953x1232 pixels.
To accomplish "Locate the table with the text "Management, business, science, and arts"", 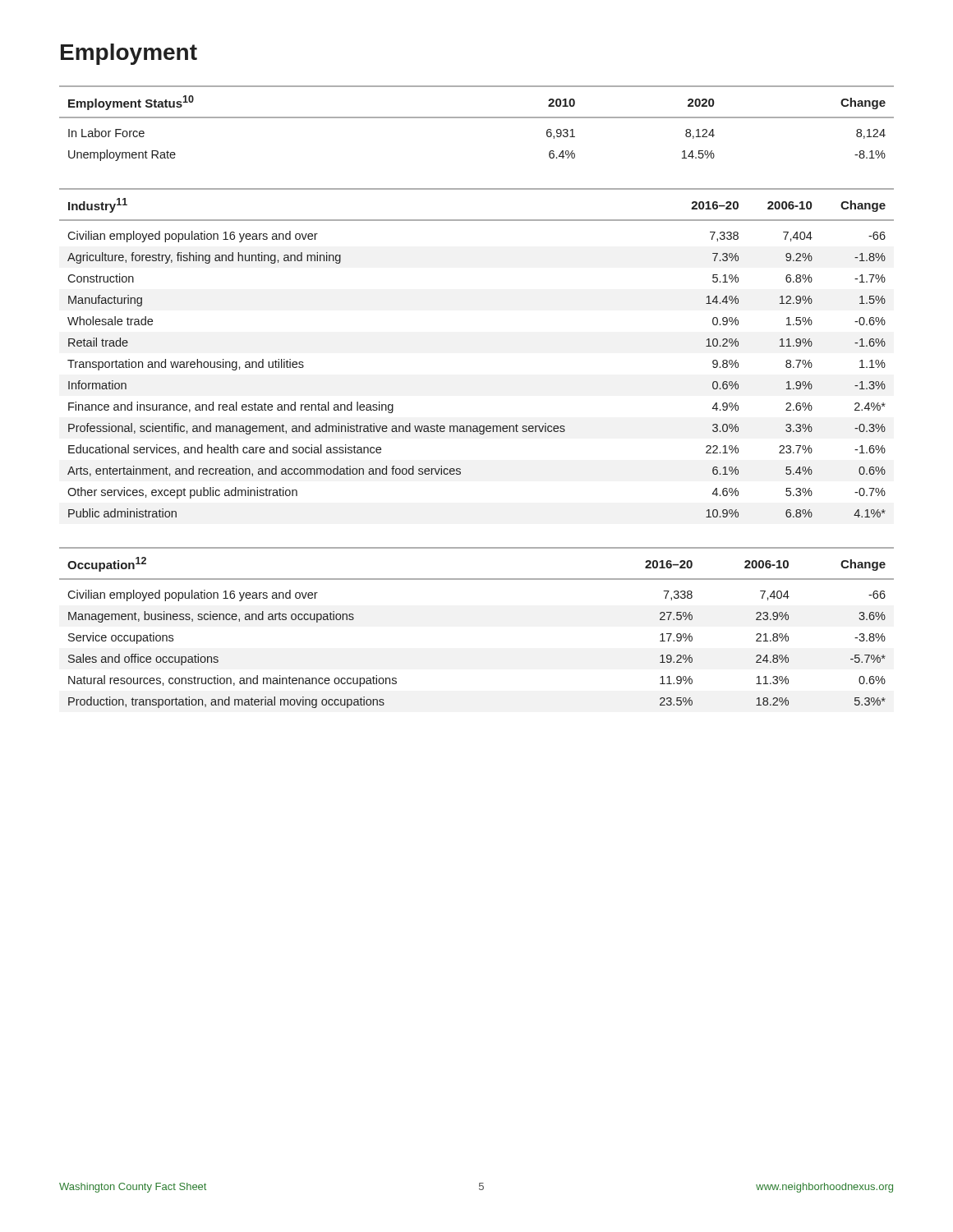I will [476, 630].
